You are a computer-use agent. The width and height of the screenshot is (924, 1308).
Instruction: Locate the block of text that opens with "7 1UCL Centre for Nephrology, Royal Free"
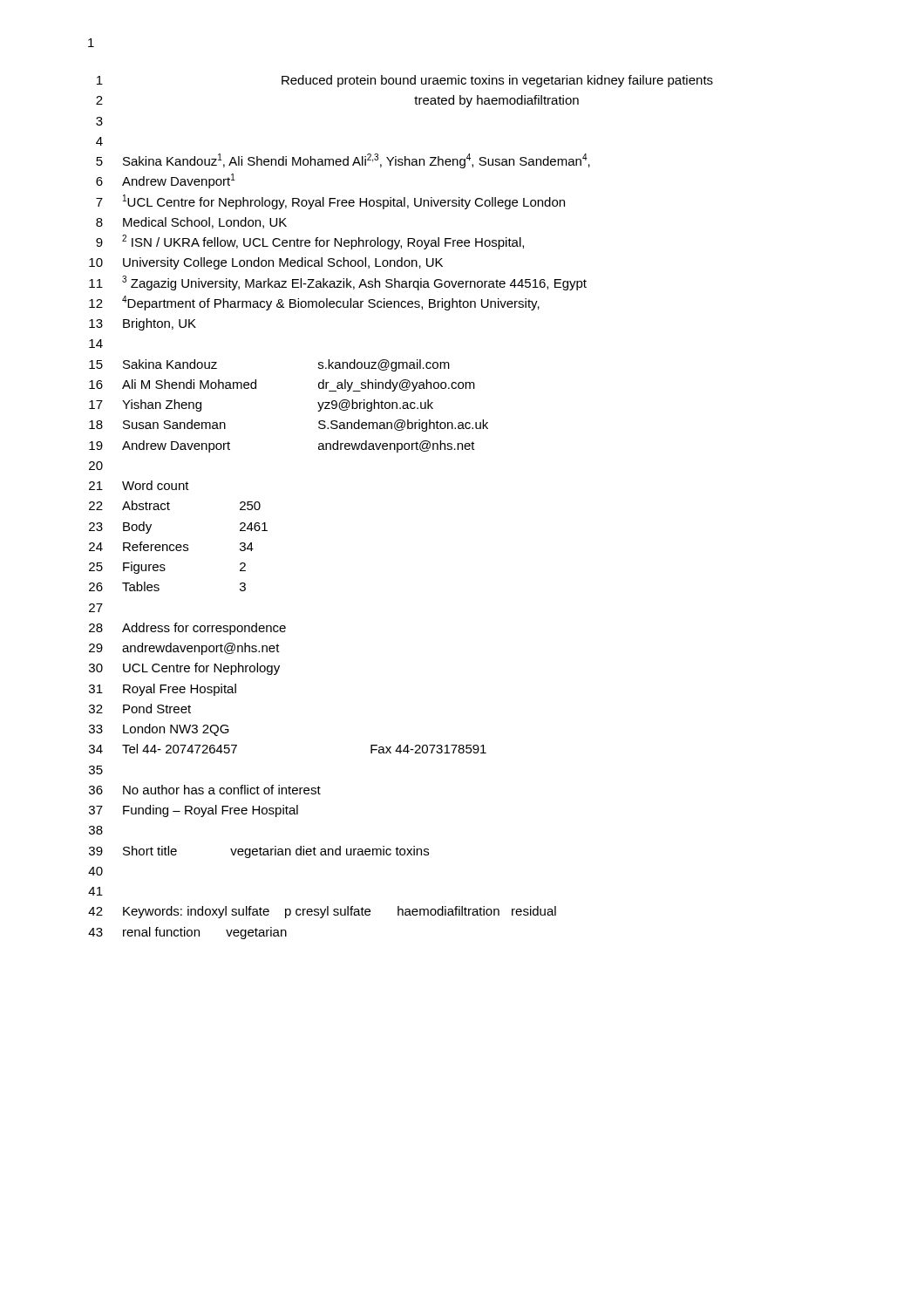(x=330, y=202)
